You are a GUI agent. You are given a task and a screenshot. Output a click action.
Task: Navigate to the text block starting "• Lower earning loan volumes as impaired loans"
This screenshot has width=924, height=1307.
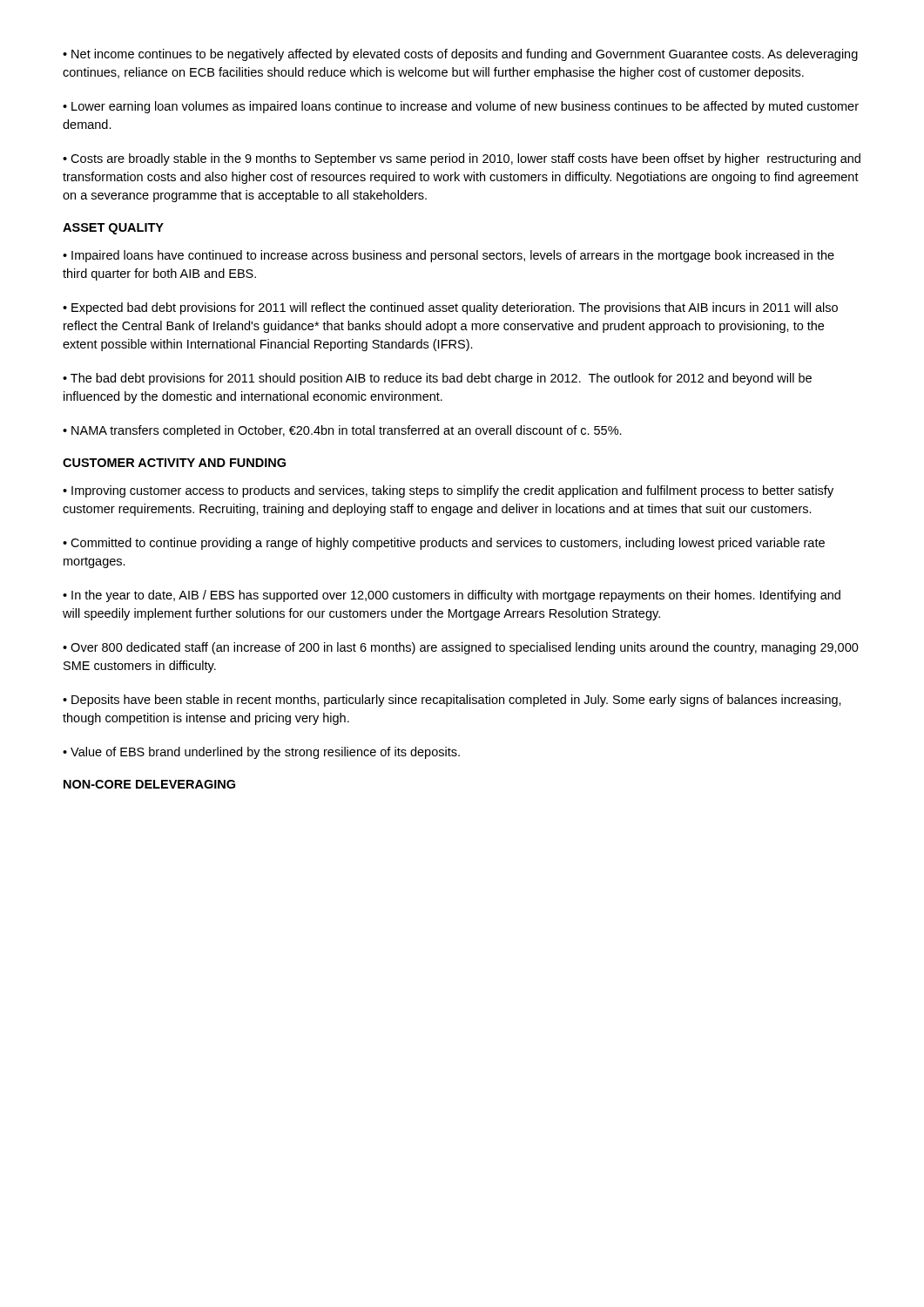point(461,115)
